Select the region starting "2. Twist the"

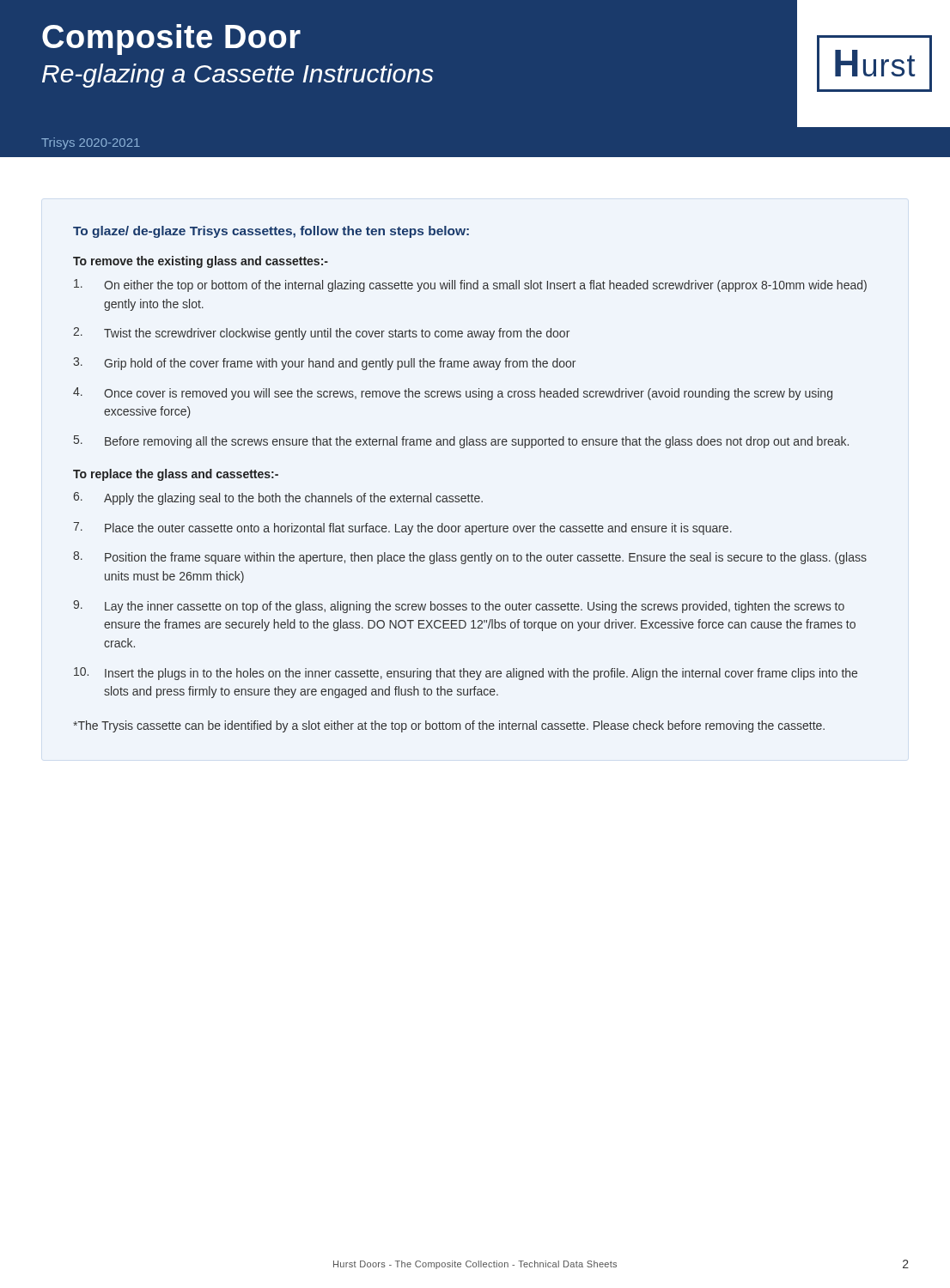coord(475,334)
